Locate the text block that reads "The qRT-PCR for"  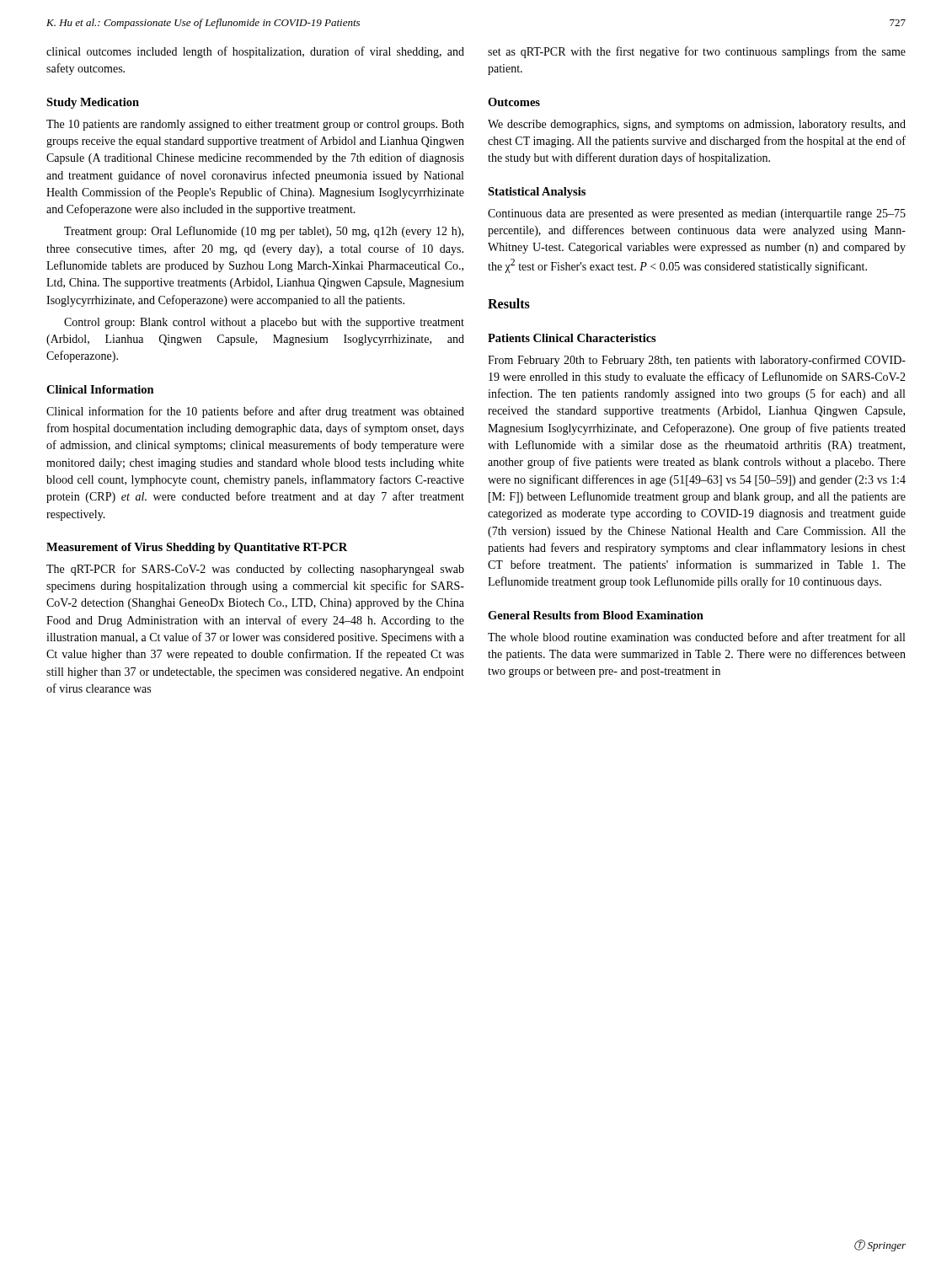(x=255, y=630)
